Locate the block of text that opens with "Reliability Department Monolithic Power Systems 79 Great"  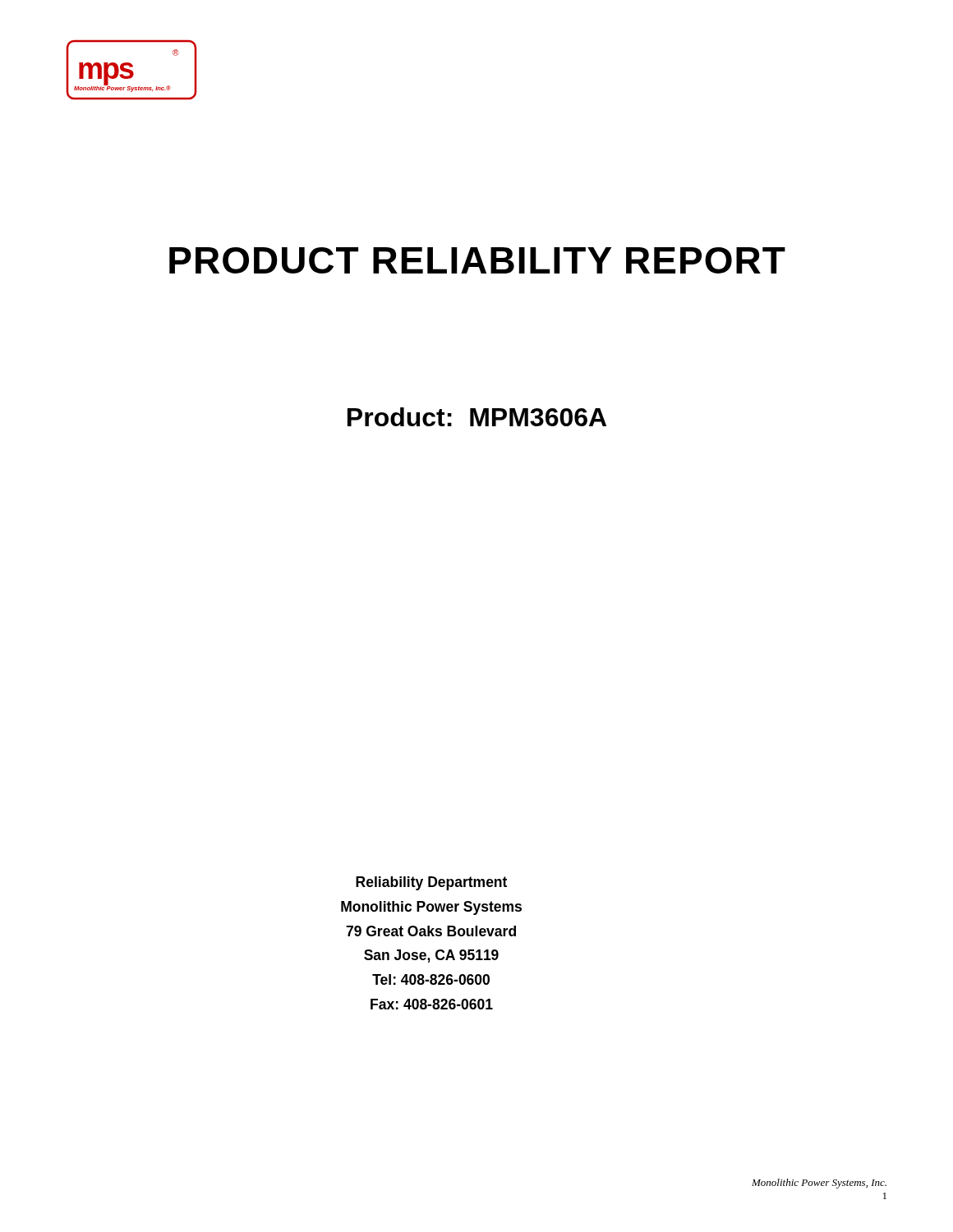[x=431, y=943]
